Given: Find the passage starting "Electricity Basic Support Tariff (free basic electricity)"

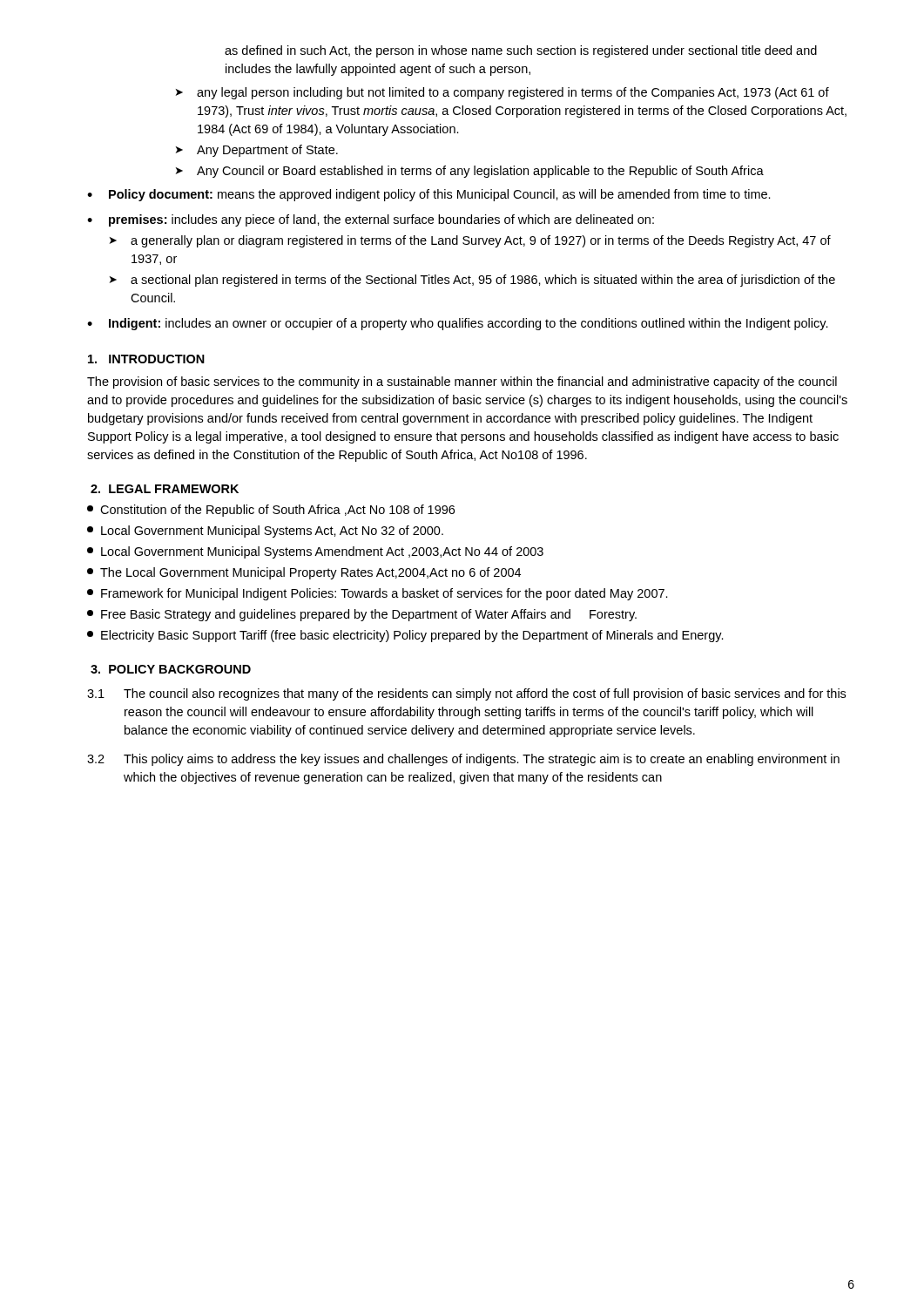Looking at the screenshot, I should [406, 636].
